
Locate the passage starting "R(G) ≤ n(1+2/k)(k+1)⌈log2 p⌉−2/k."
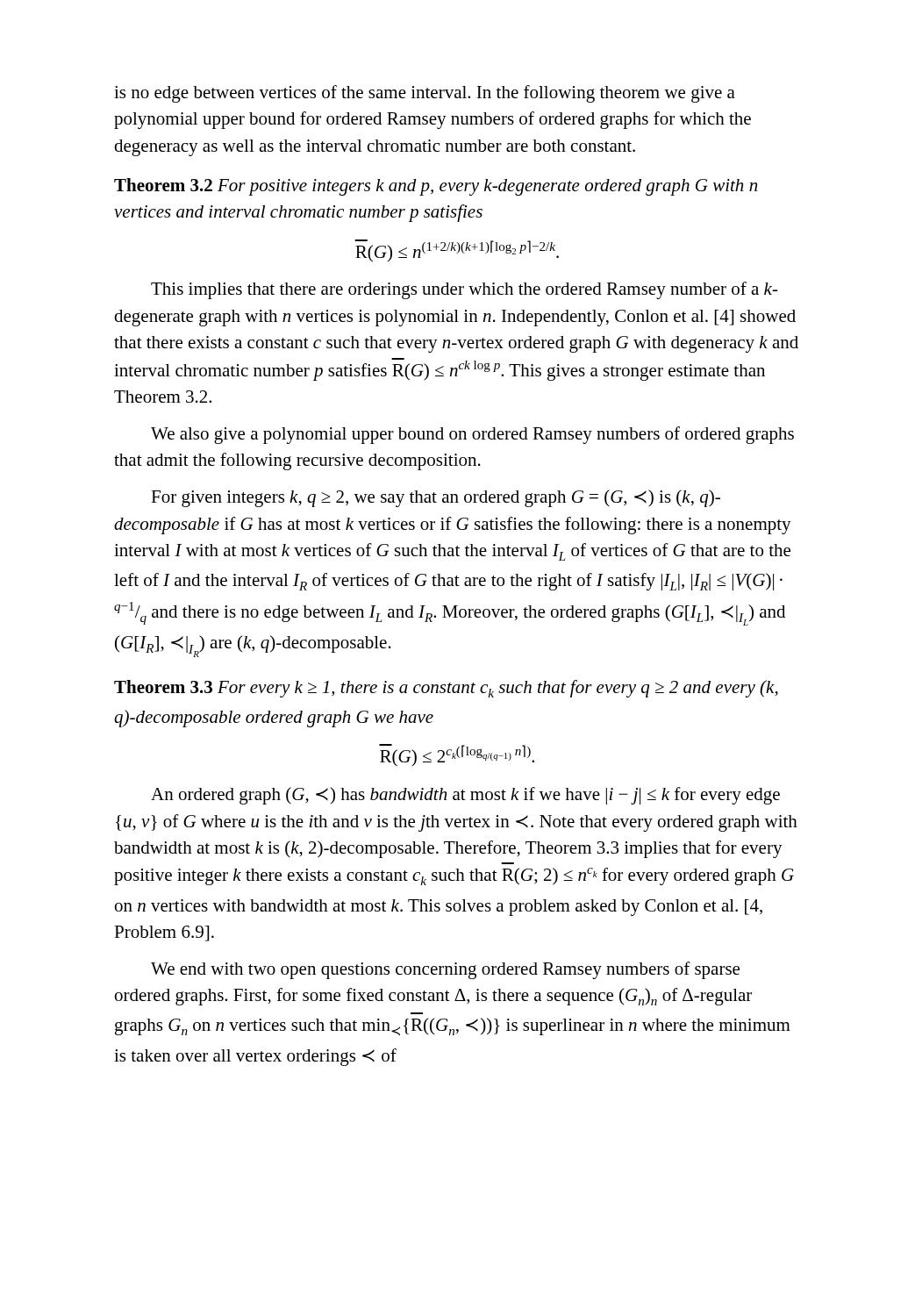point(458,251)
